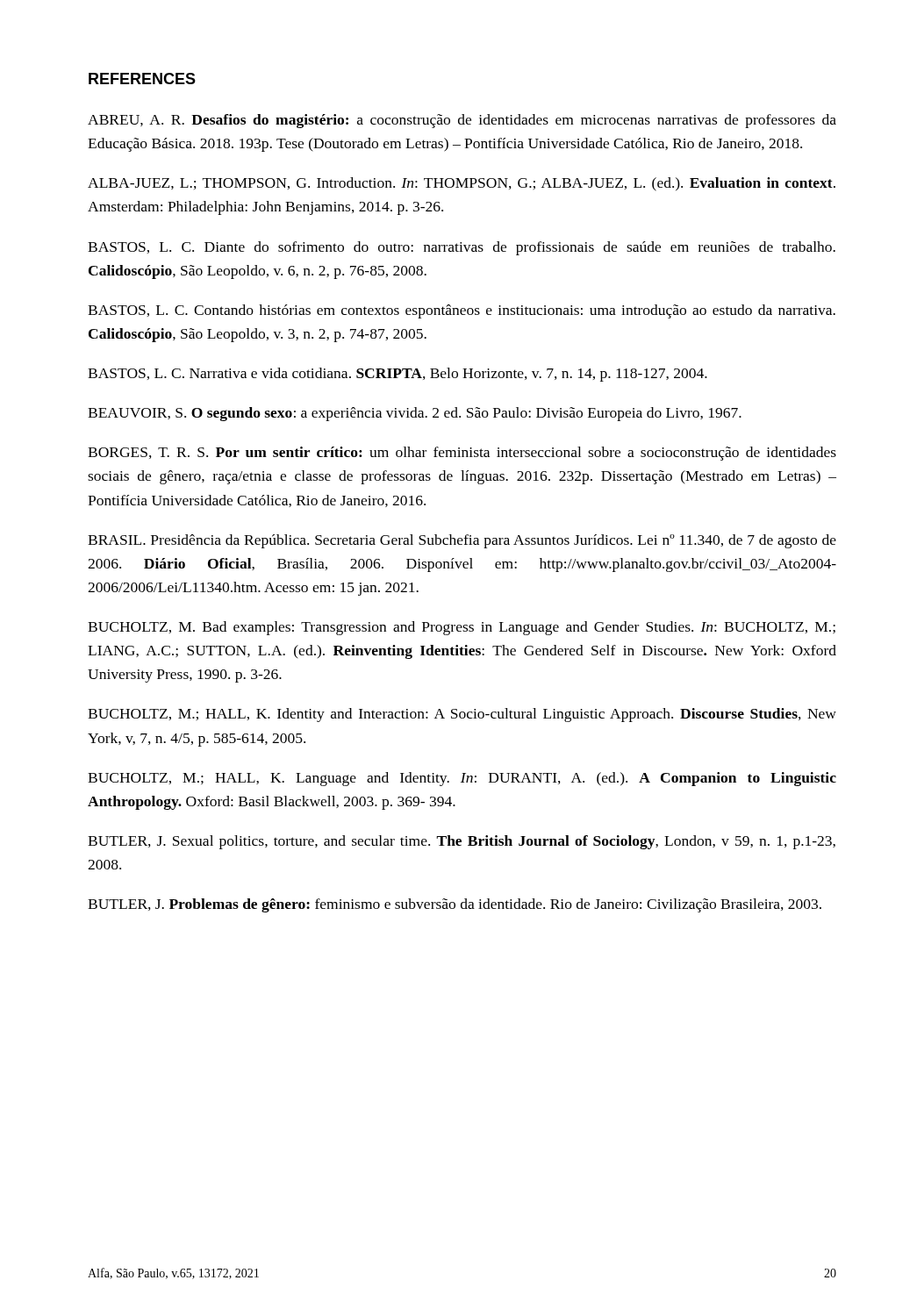This screenshot has width=924, height=1316.
Task: Find the text starting "BUCHOLTZ, M.; HALL, K. Identity and"
Action: pyautogui.click(x=462, y=726)
